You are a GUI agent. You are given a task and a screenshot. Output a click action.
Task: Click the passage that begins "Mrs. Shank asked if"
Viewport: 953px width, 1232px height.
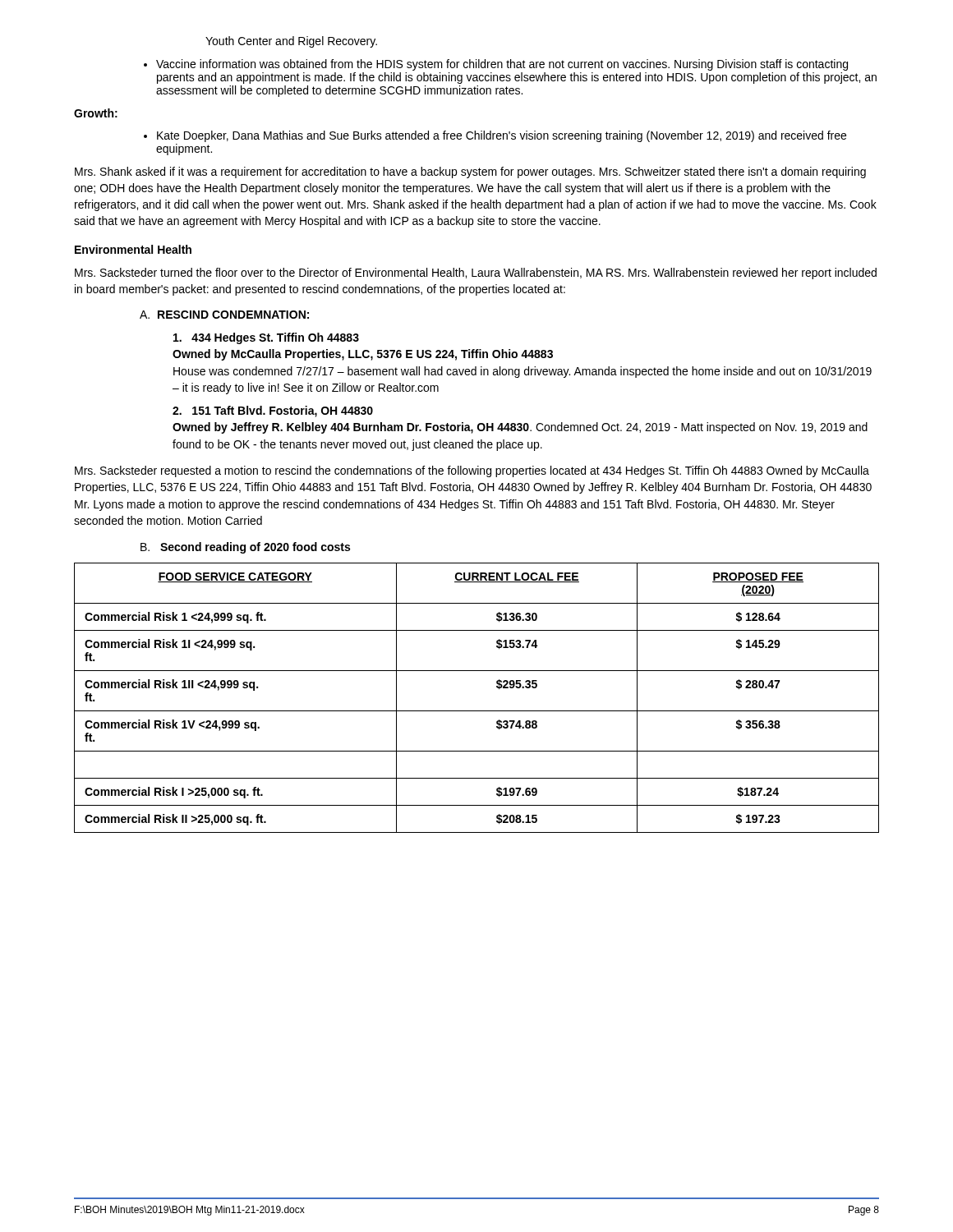coord(476,196)
